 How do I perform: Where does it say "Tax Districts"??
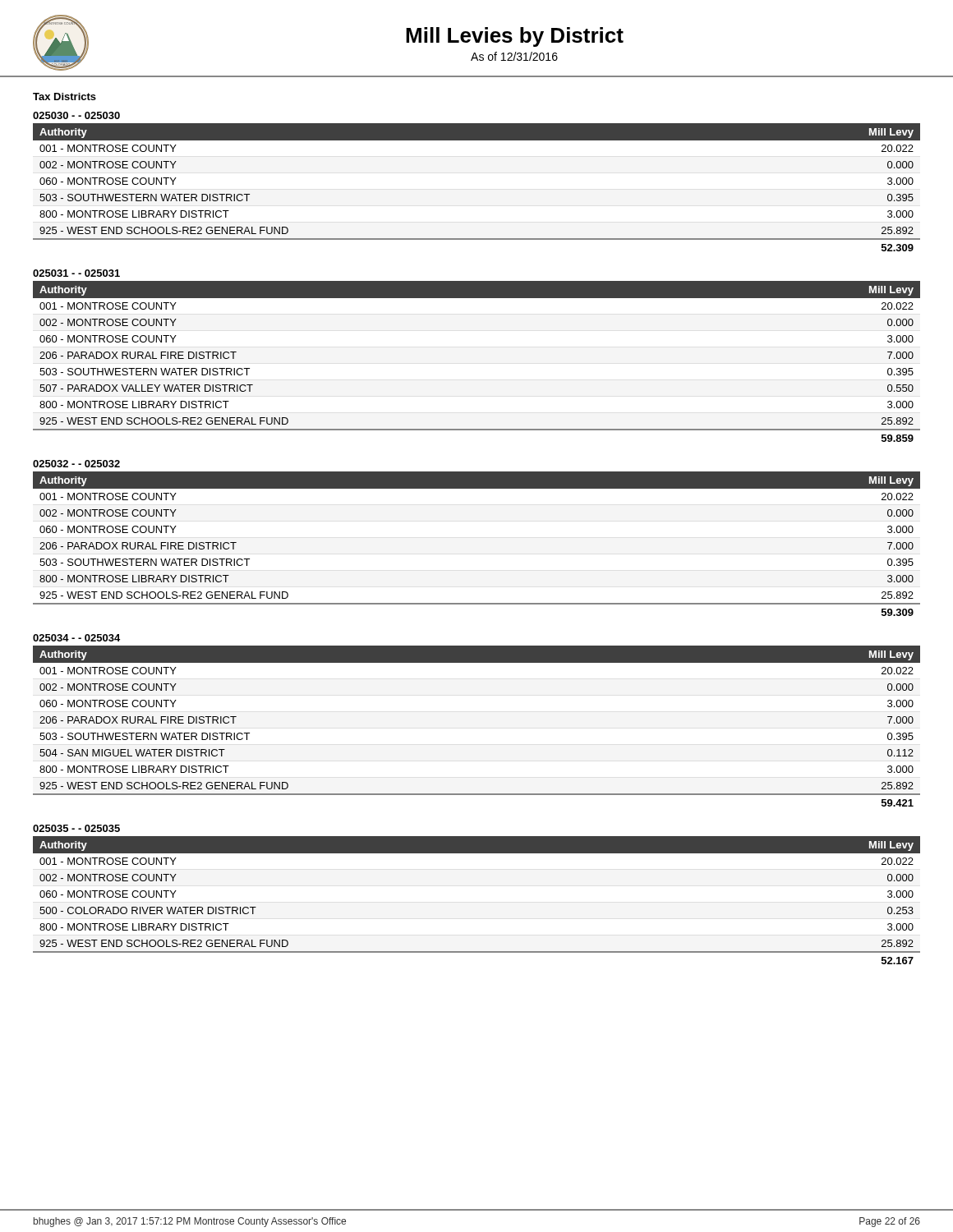[x=65, y=96]
